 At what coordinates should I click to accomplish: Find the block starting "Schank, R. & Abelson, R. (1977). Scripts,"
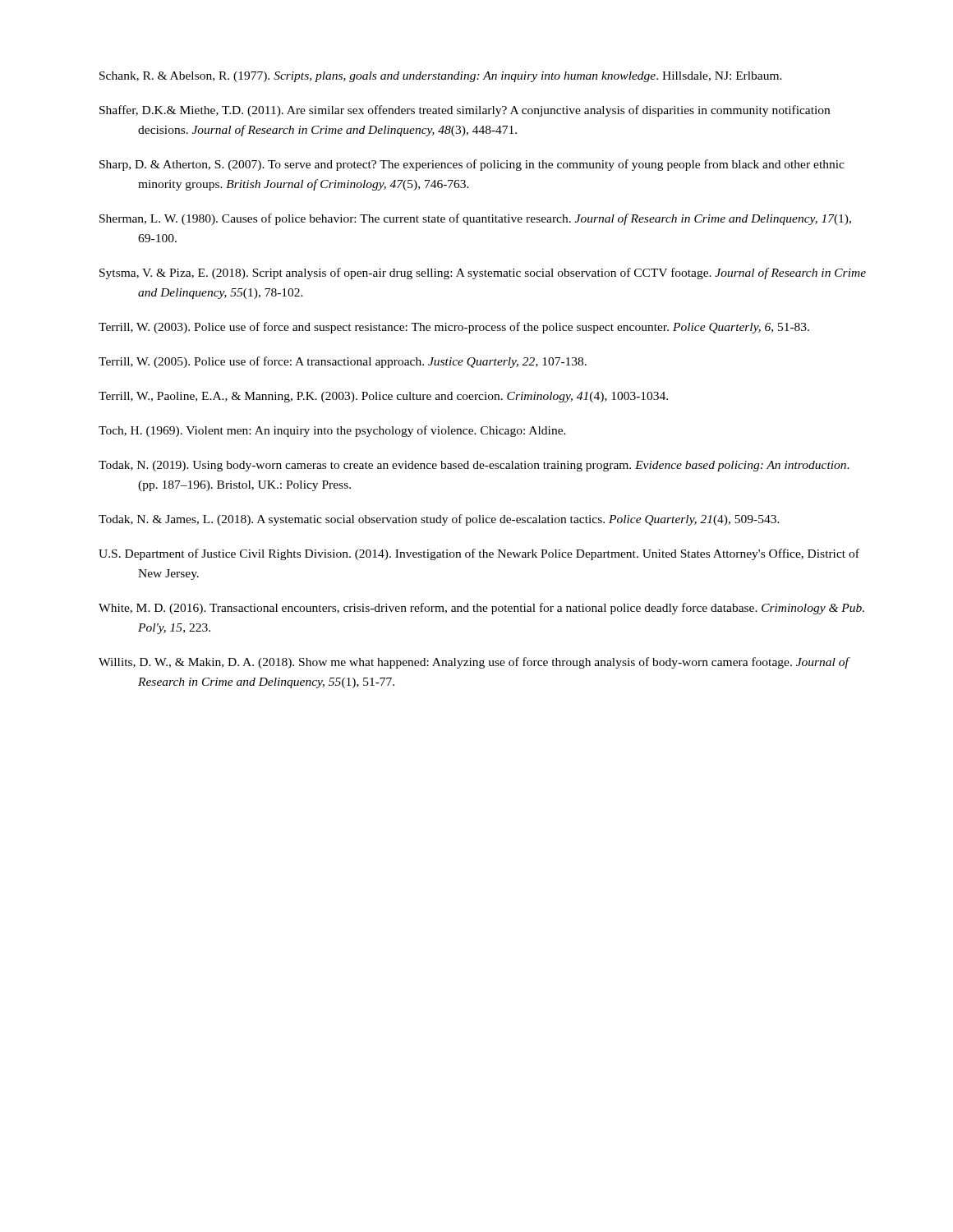pyautogui.click(x=440, y=75)
